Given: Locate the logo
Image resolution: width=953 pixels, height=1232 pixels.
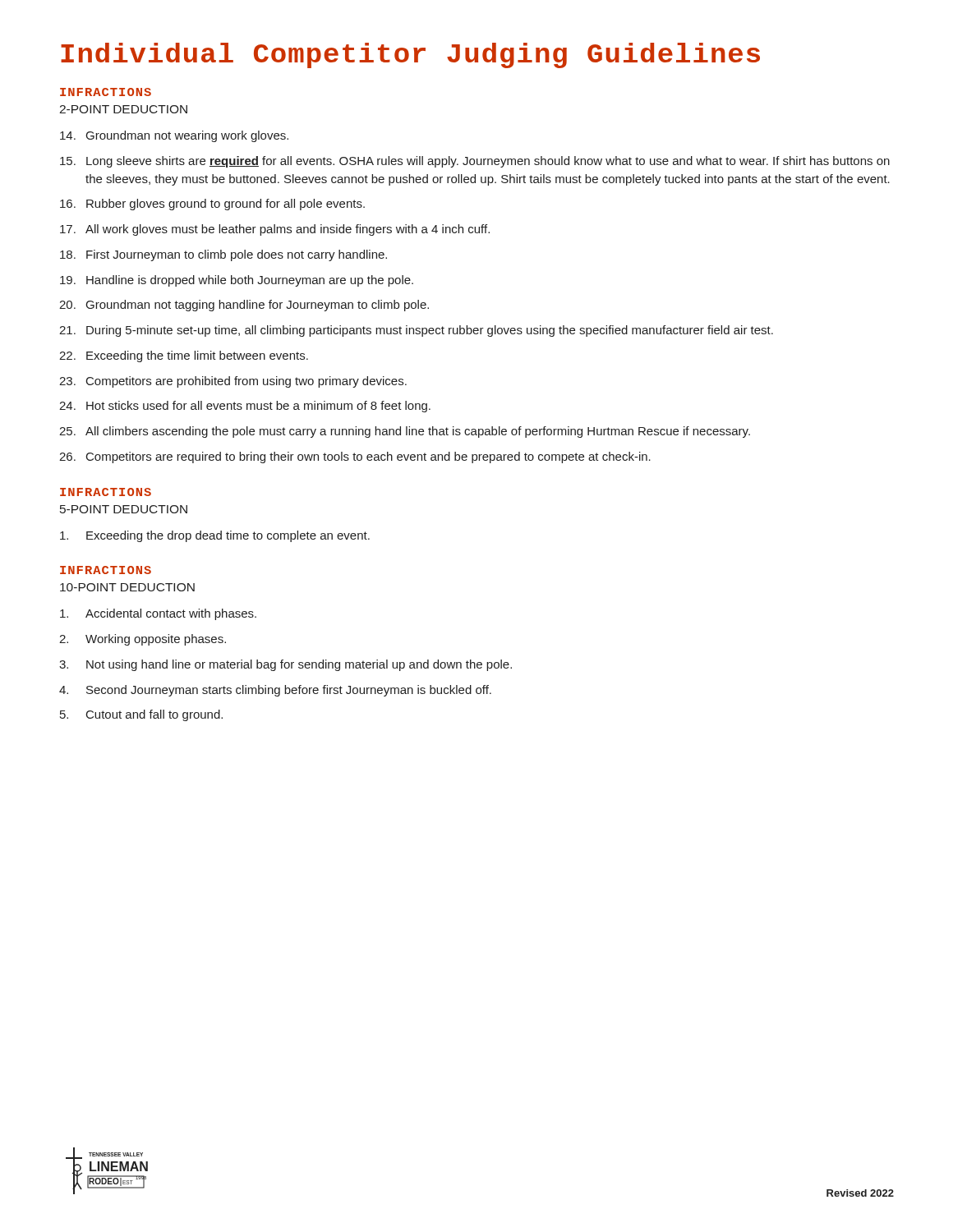Looking at the screenshot, I should (104, 1173).
